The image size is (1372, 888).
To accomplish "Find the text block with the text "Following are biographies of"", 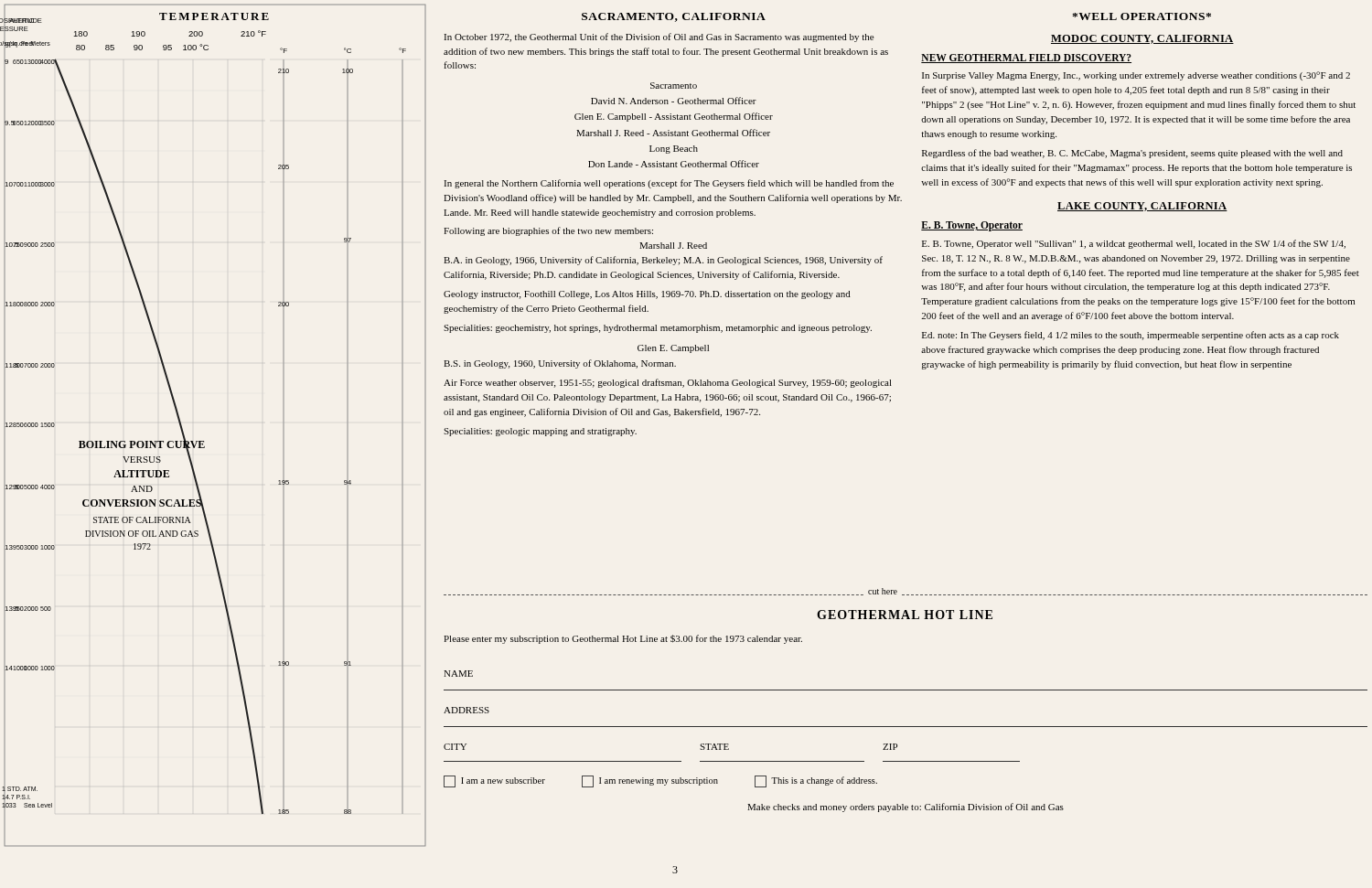I will click(x=673, y=253).
